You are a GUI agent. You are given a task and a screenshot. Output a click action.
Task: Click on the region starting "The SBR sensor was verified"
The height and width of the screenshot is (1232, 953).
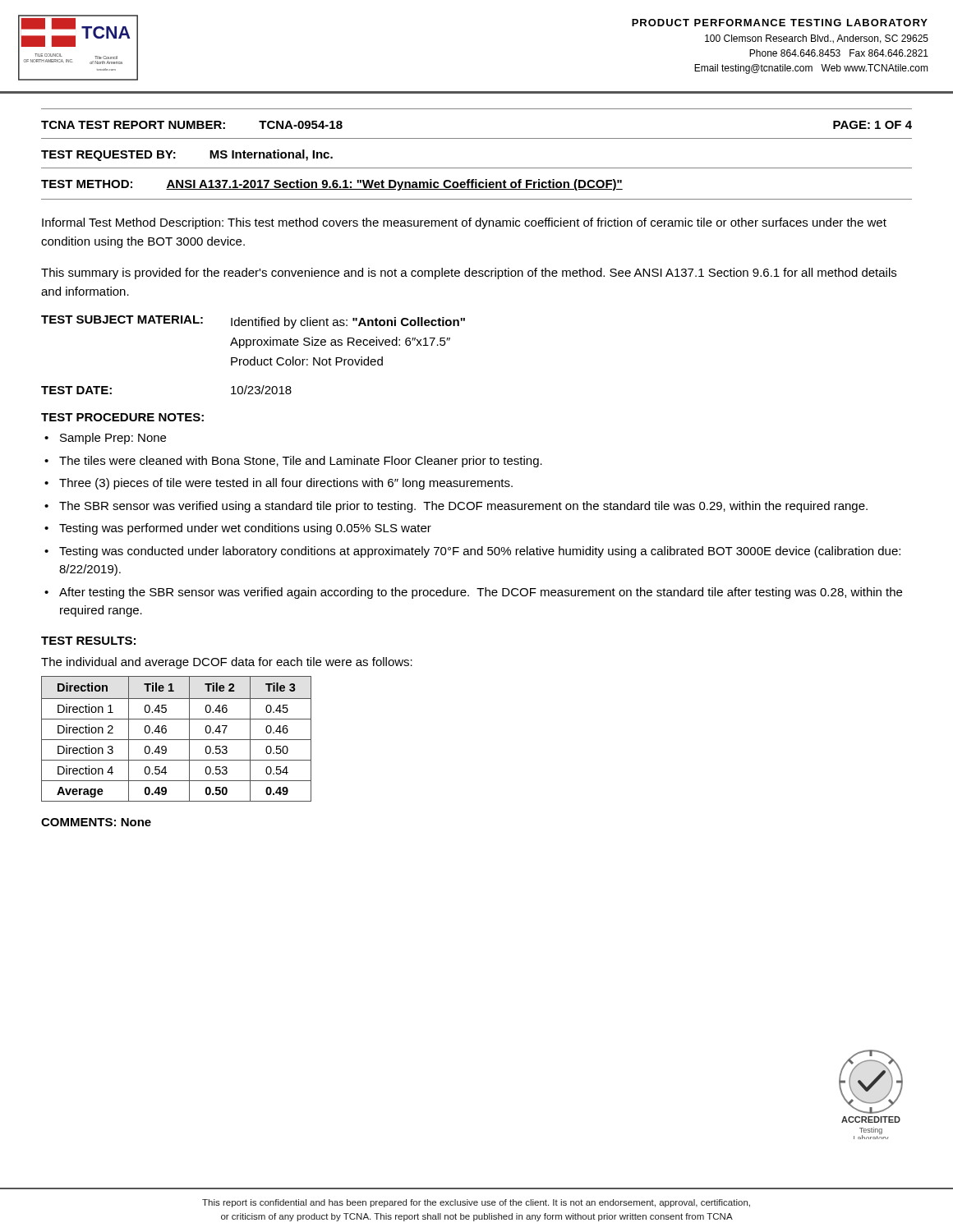click(464, 505)
